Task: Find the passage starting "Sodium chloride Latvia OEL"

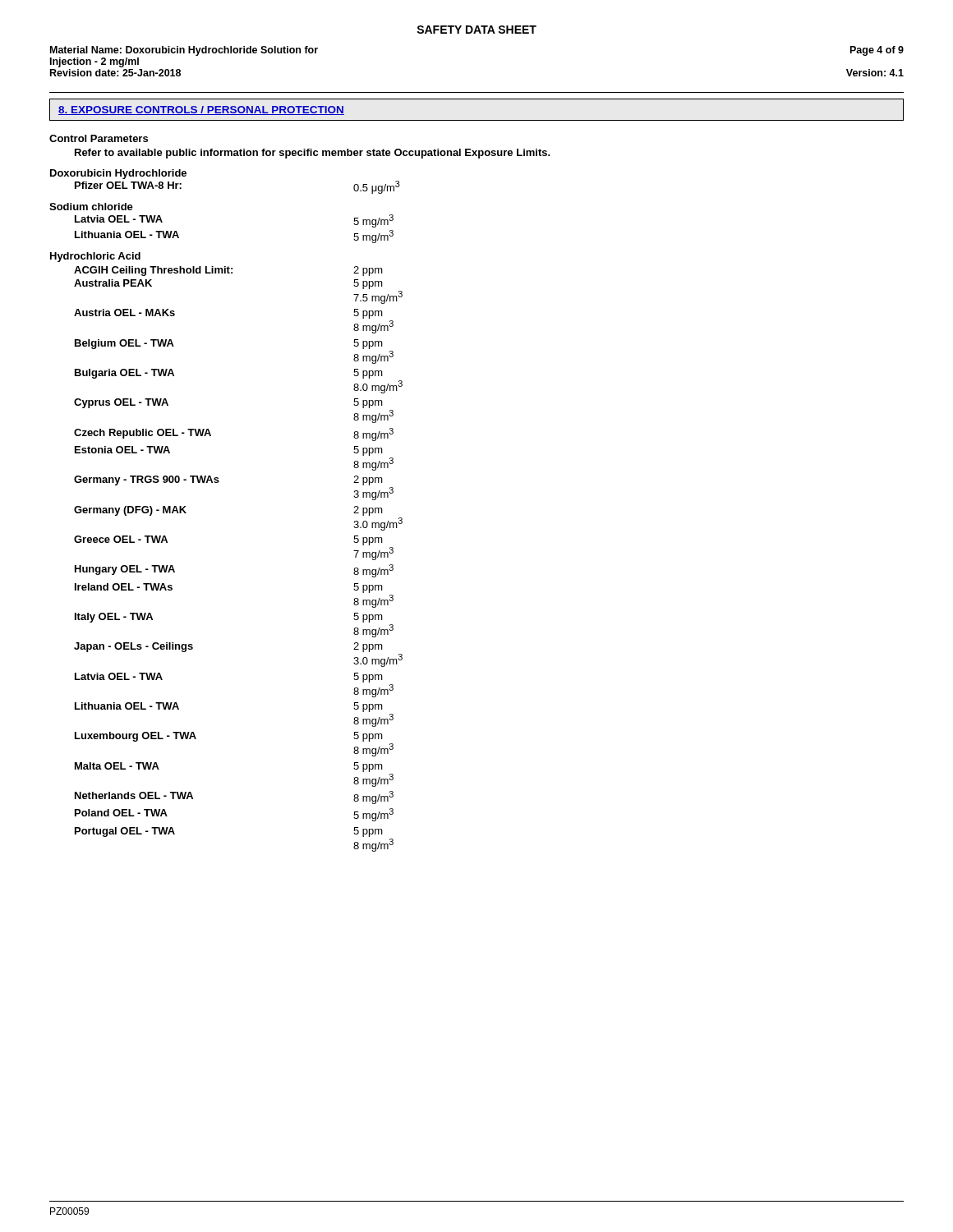Action: [91, 207]
